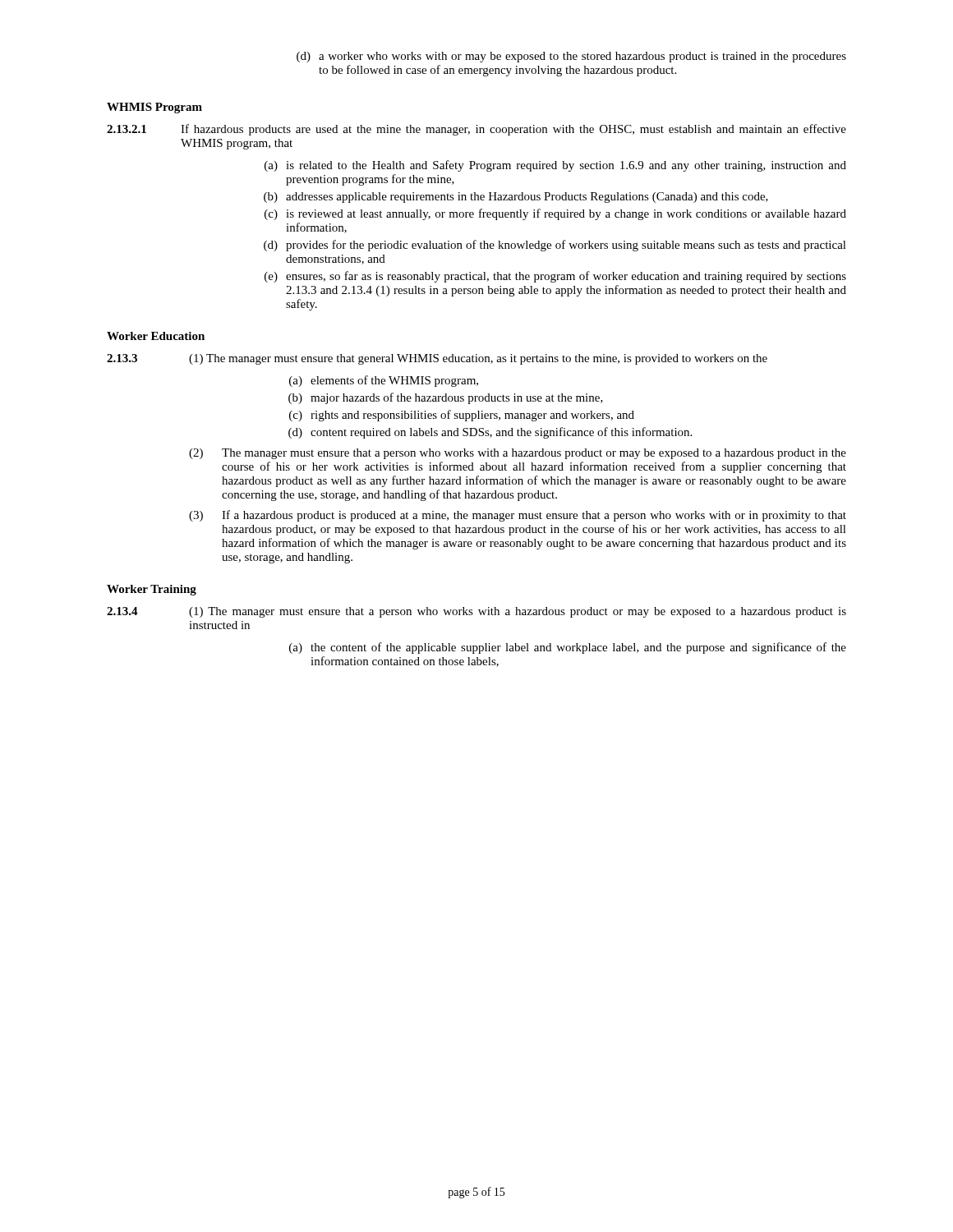Locate the text starting "WHMIS Program"
The image size is (953, 1232).
[154, 107]
